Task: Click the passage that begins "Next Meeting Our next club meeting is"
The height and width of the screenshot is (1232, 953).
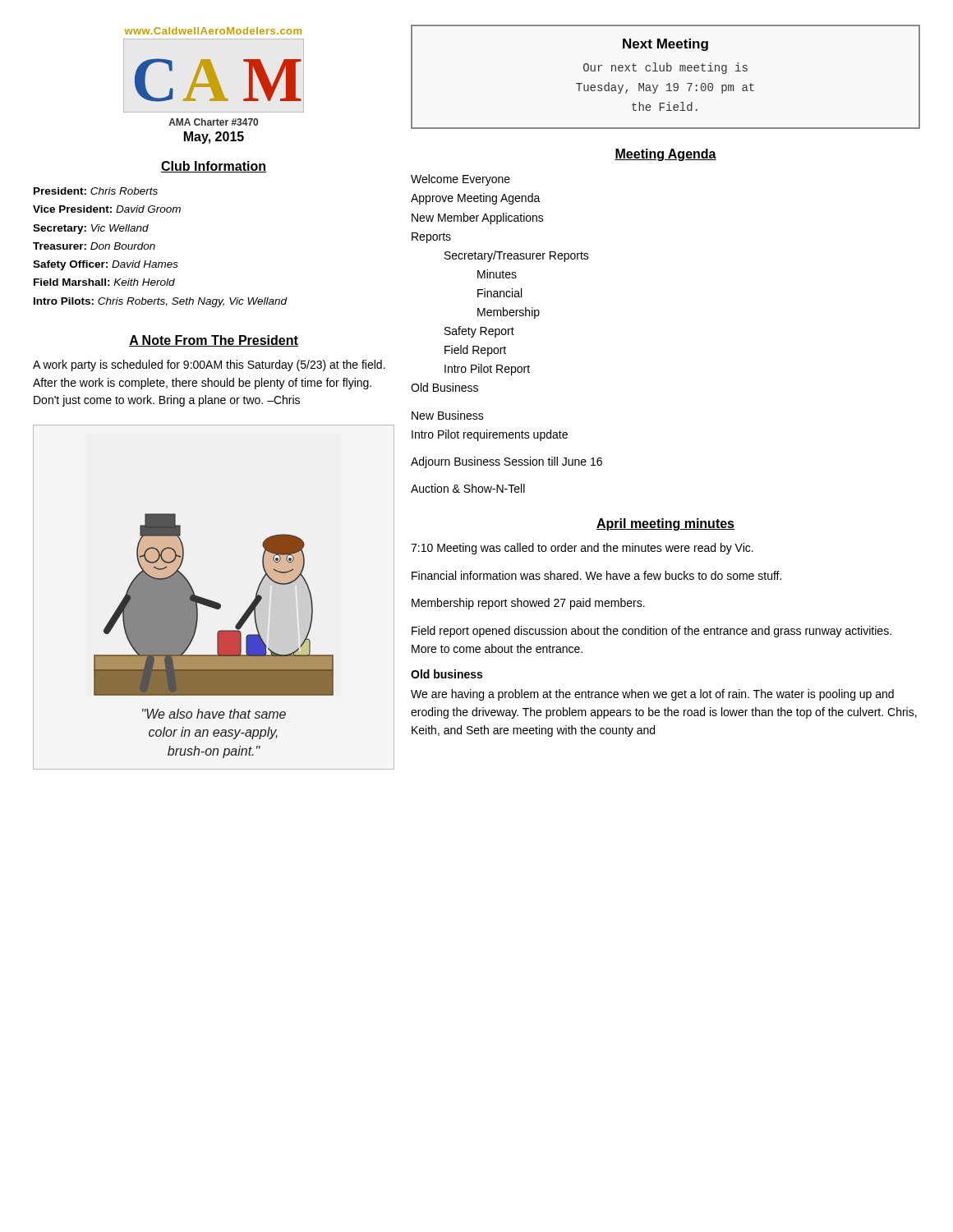Action: click(665, 77)
